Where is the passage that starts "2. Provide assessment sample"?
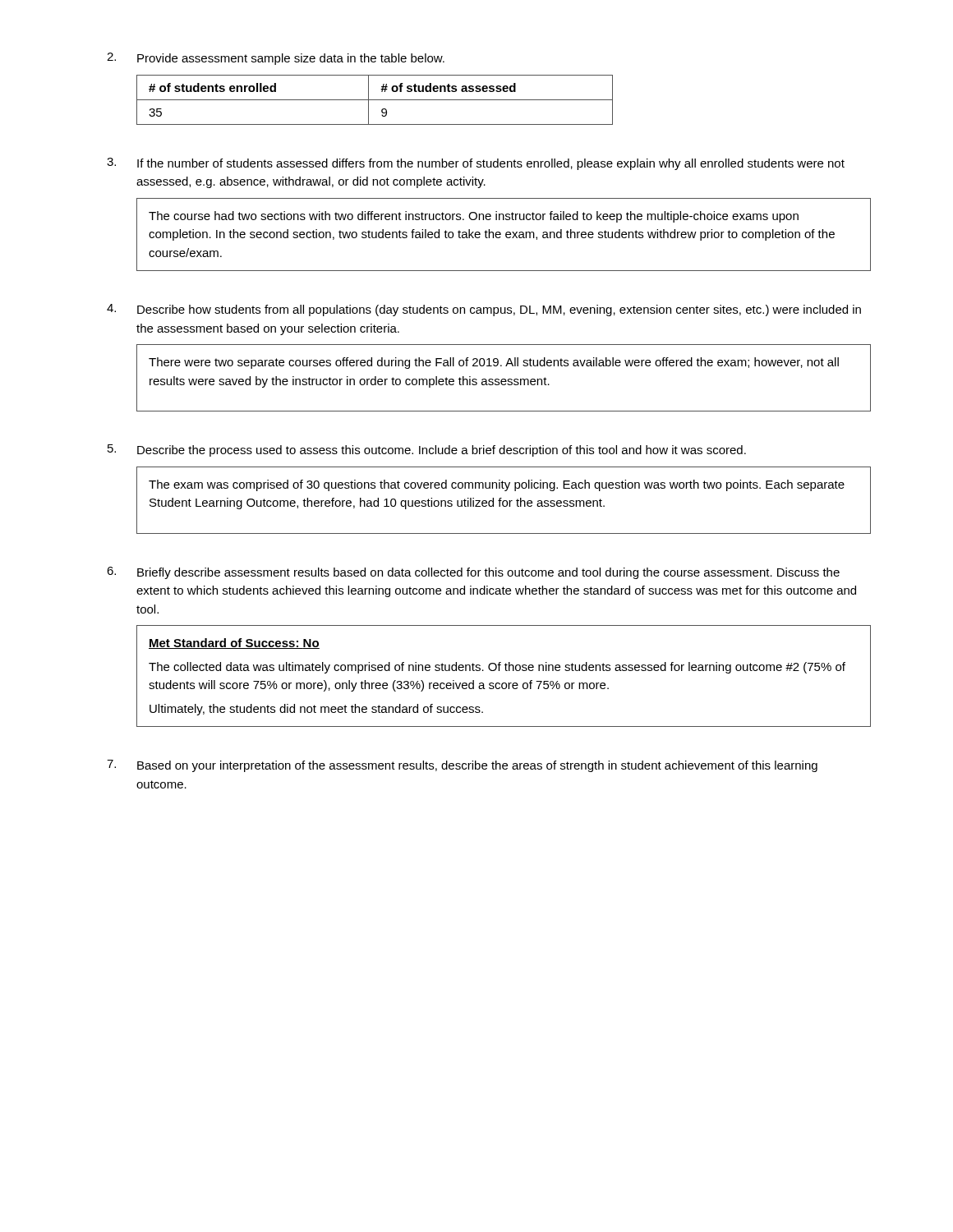 489,94
